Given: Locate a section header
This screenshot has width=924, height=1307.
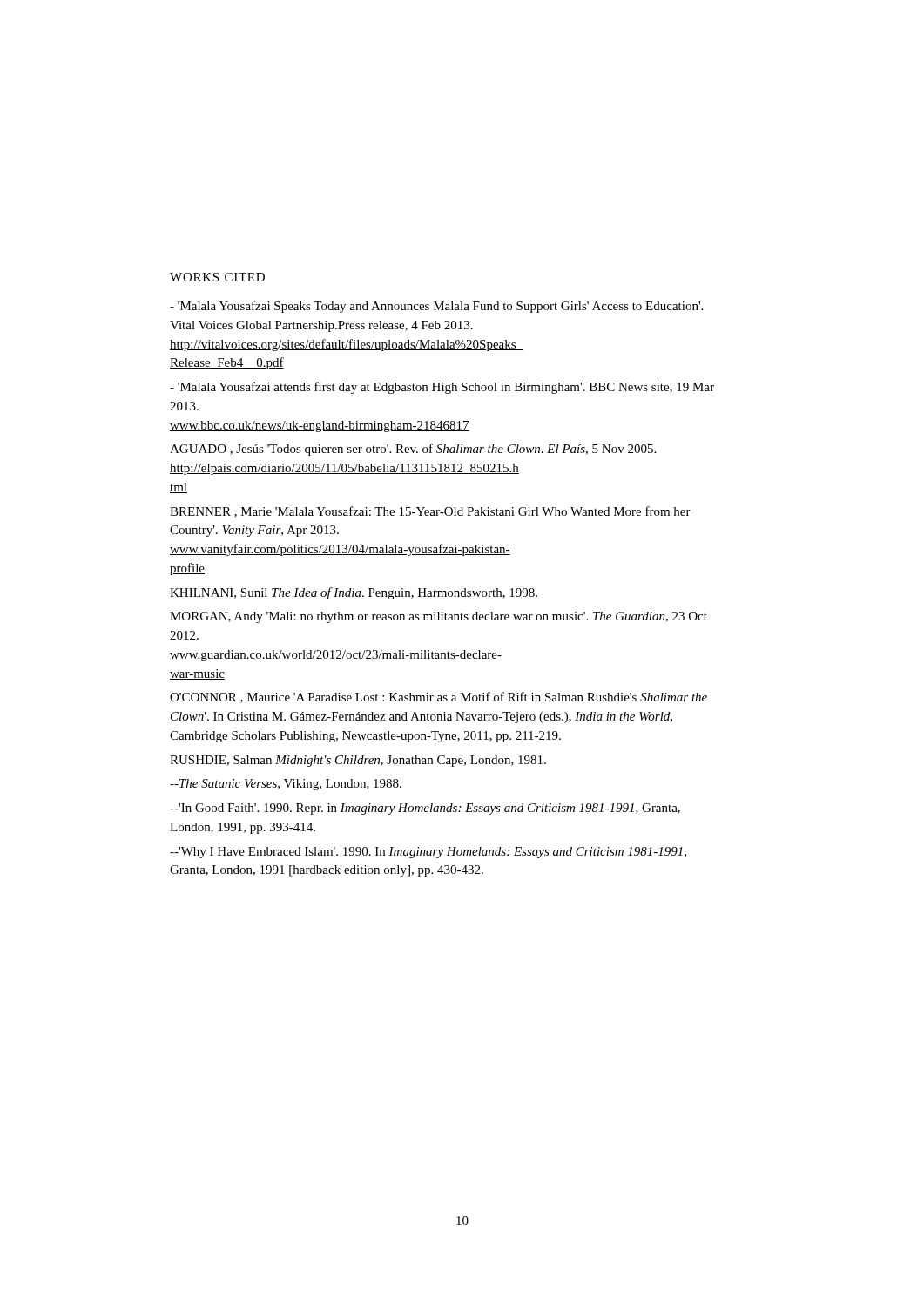Looking at the screenshot, I should point(218,277).
